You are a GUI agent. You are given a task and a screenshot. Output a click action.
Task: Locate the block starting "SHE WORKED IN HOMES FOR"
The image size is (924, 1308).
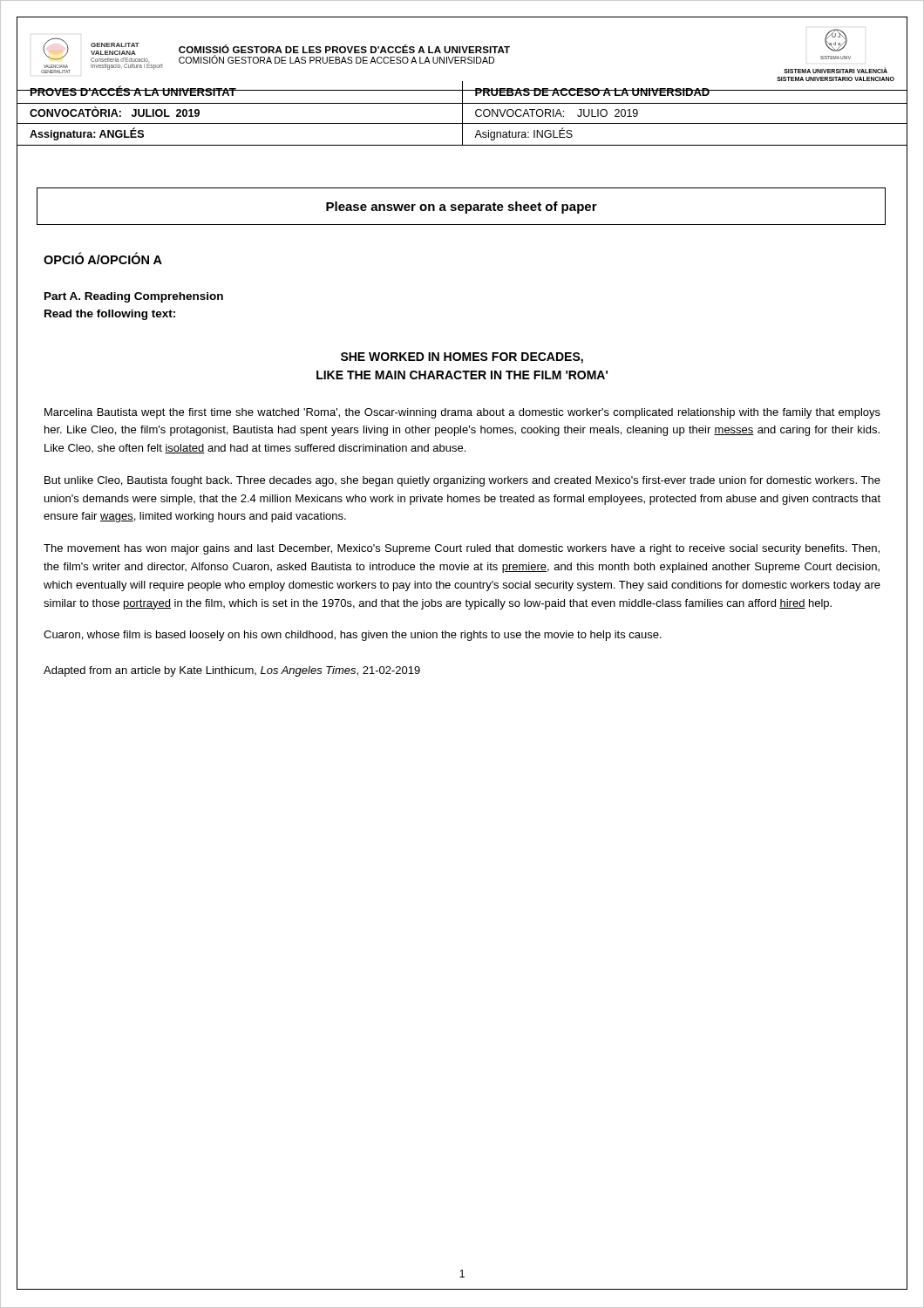(x=462, y=365)
